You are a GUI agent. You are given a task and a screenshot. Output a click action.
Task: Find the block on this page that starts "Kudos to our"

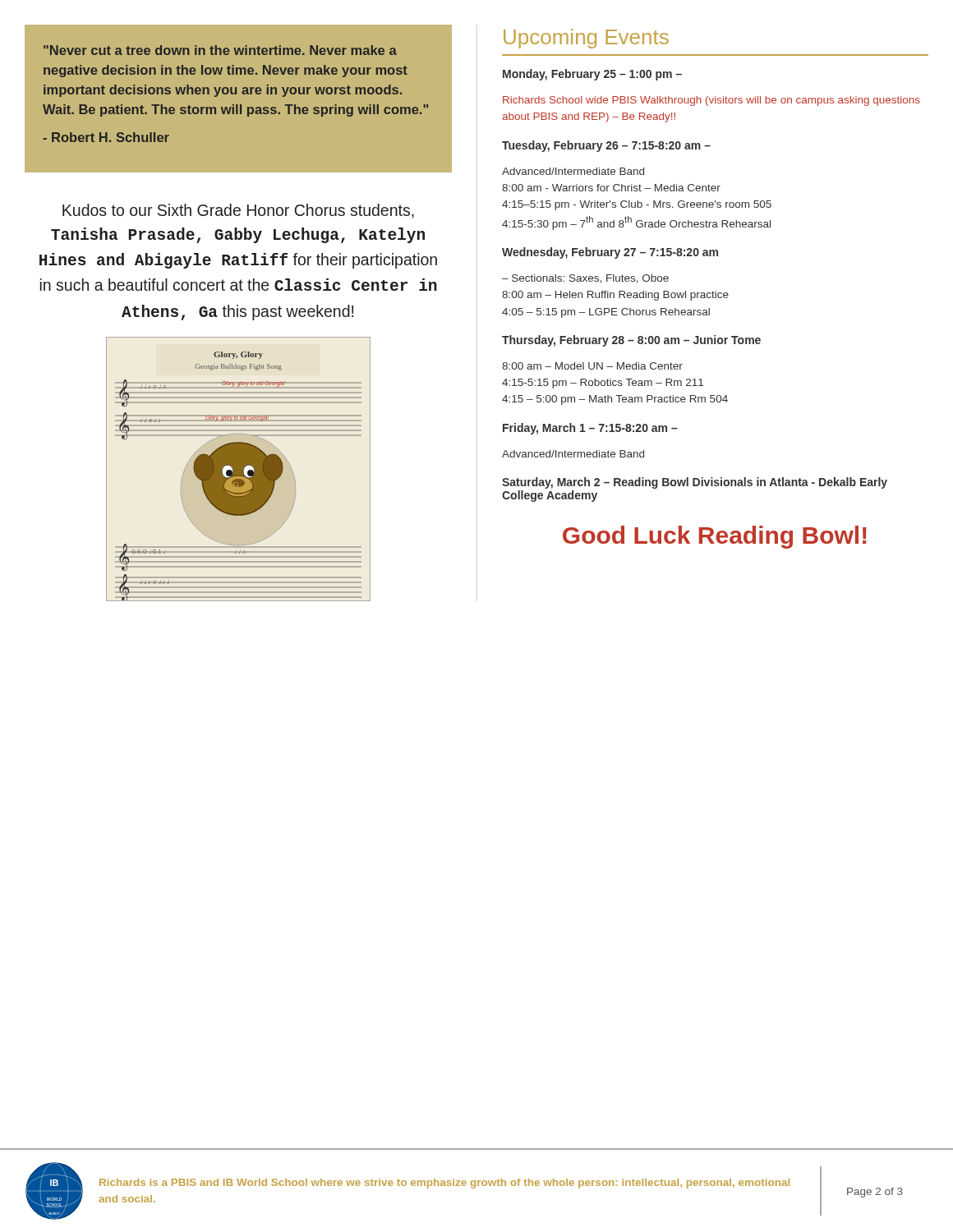[238, 400]
